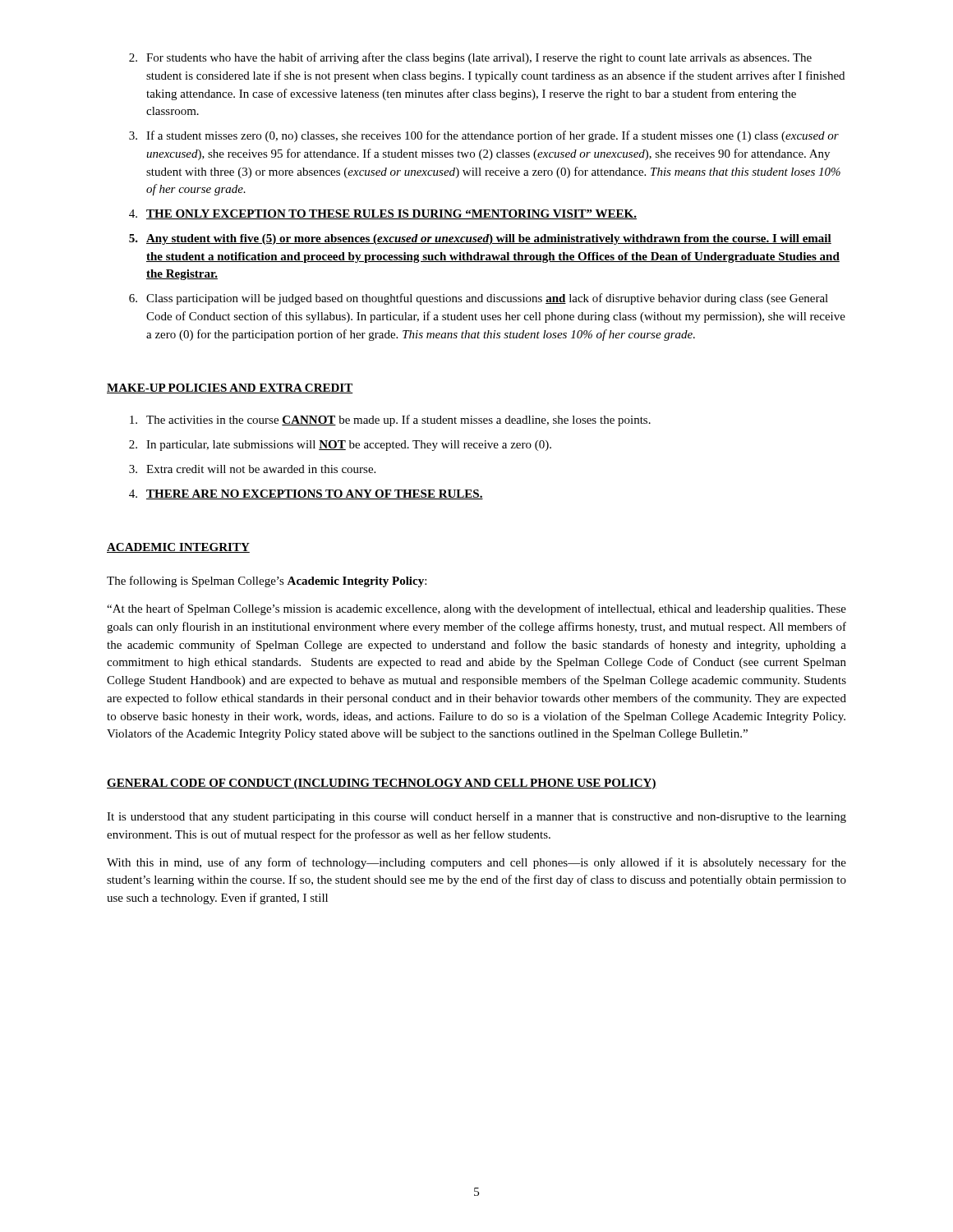Locate the block of text that opens with "3. If a student misses zero (0, no)"
953x1232 pixels.
476,163
